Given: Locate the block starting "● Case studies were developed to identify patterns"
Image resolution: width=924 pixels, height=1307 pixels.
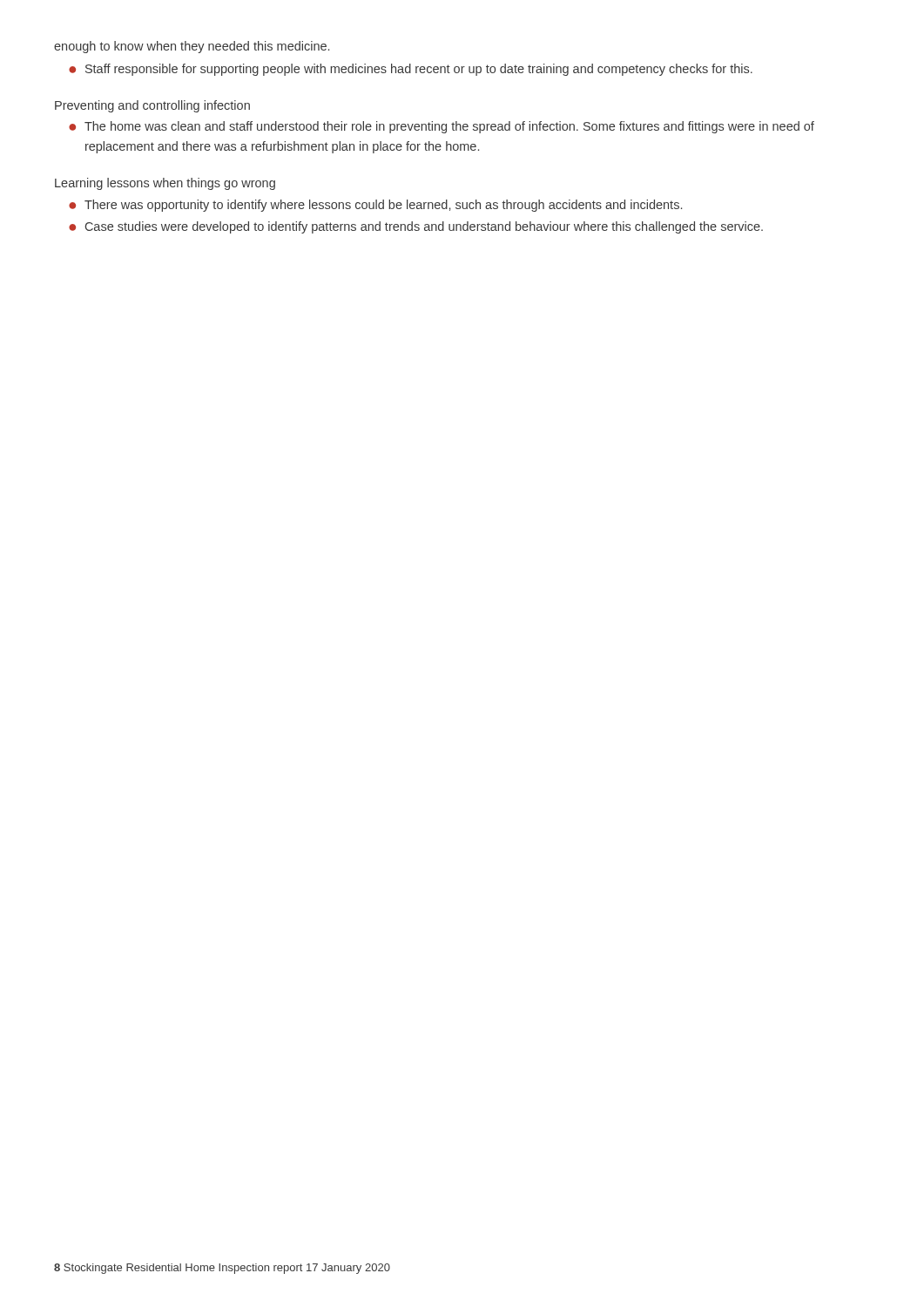Looking at the screenshot, I should pyautogui.click(x=469, y=227).
